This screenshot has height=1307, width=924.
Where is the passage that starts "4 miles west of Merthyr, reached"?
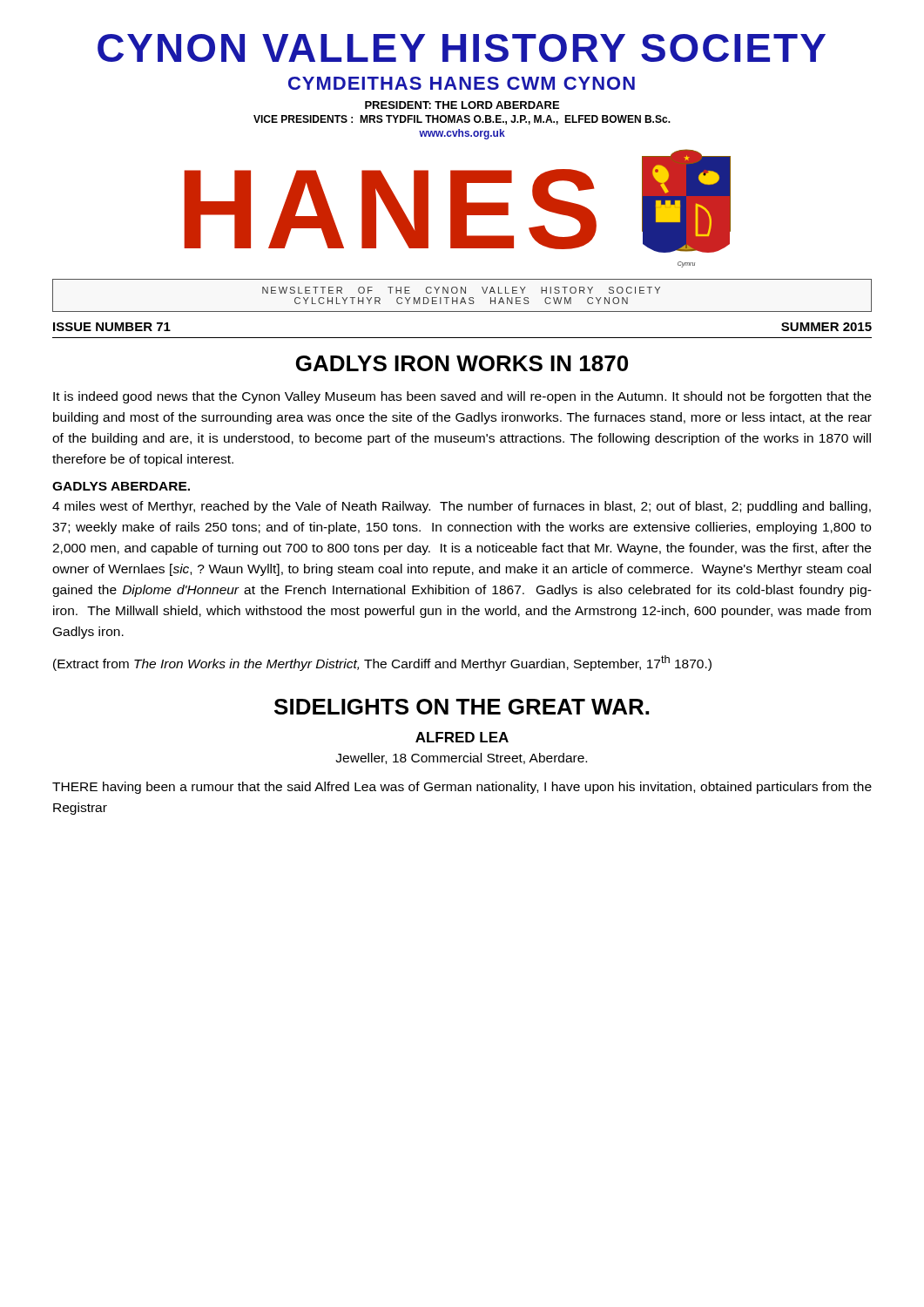[462, 568]
